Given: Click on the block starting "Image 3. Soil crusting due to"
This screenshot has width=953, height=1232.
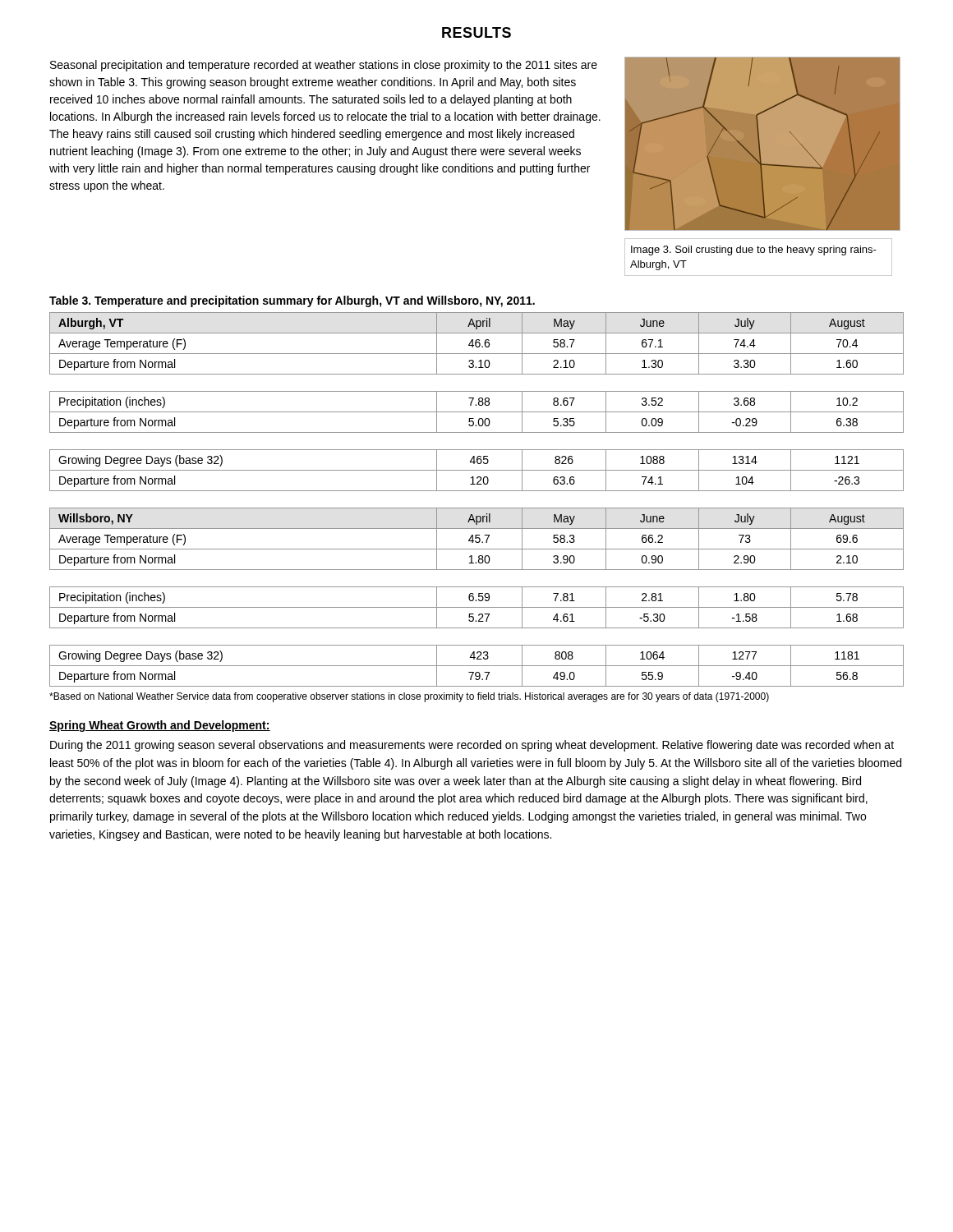Looking at the screenshot, I should click(x=753, y=257).
